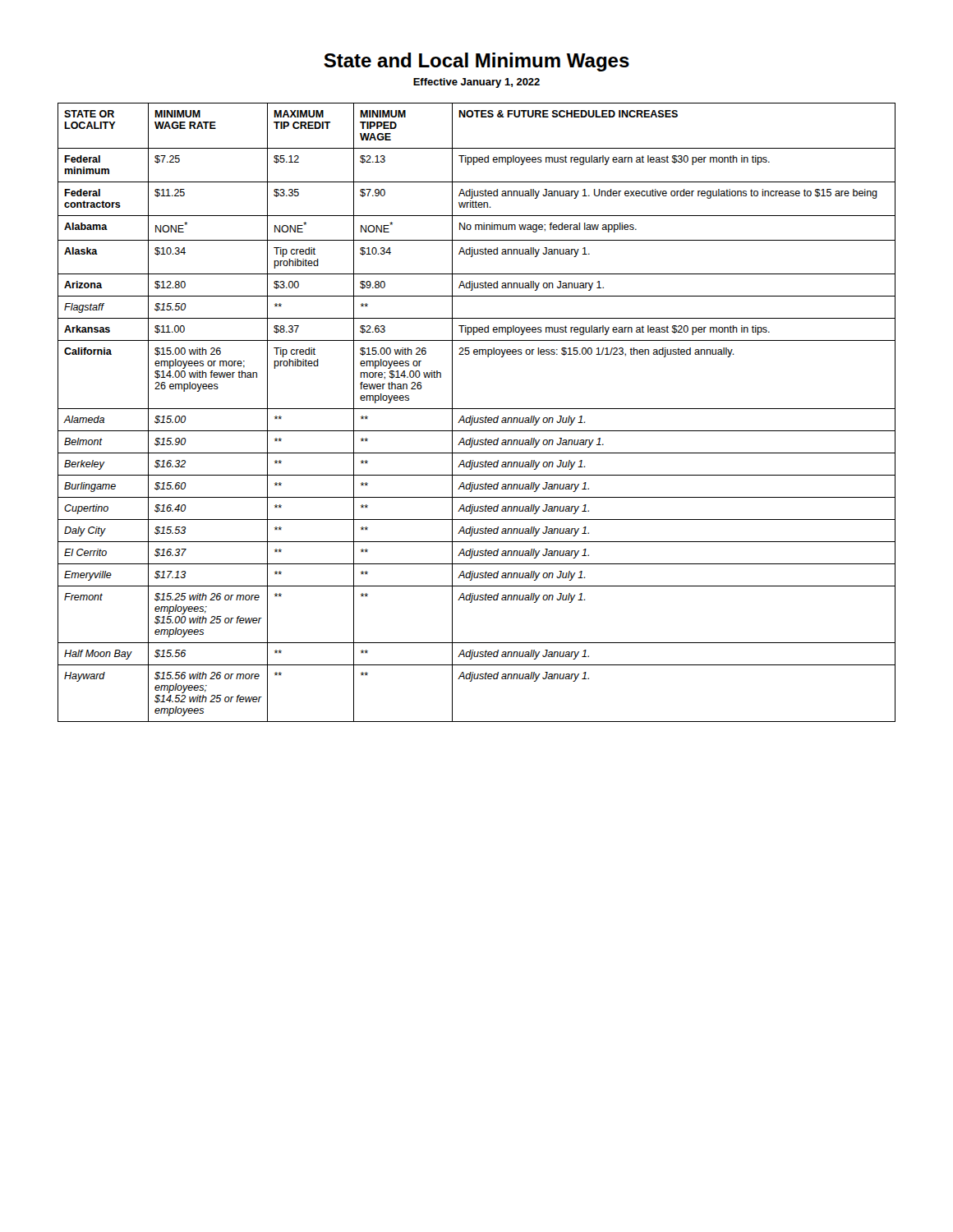953x1232 pixels.
Task: Locate the text starting "State and Local Minimum Wages Effective January 1,"
Action: (x=476, y=69)
